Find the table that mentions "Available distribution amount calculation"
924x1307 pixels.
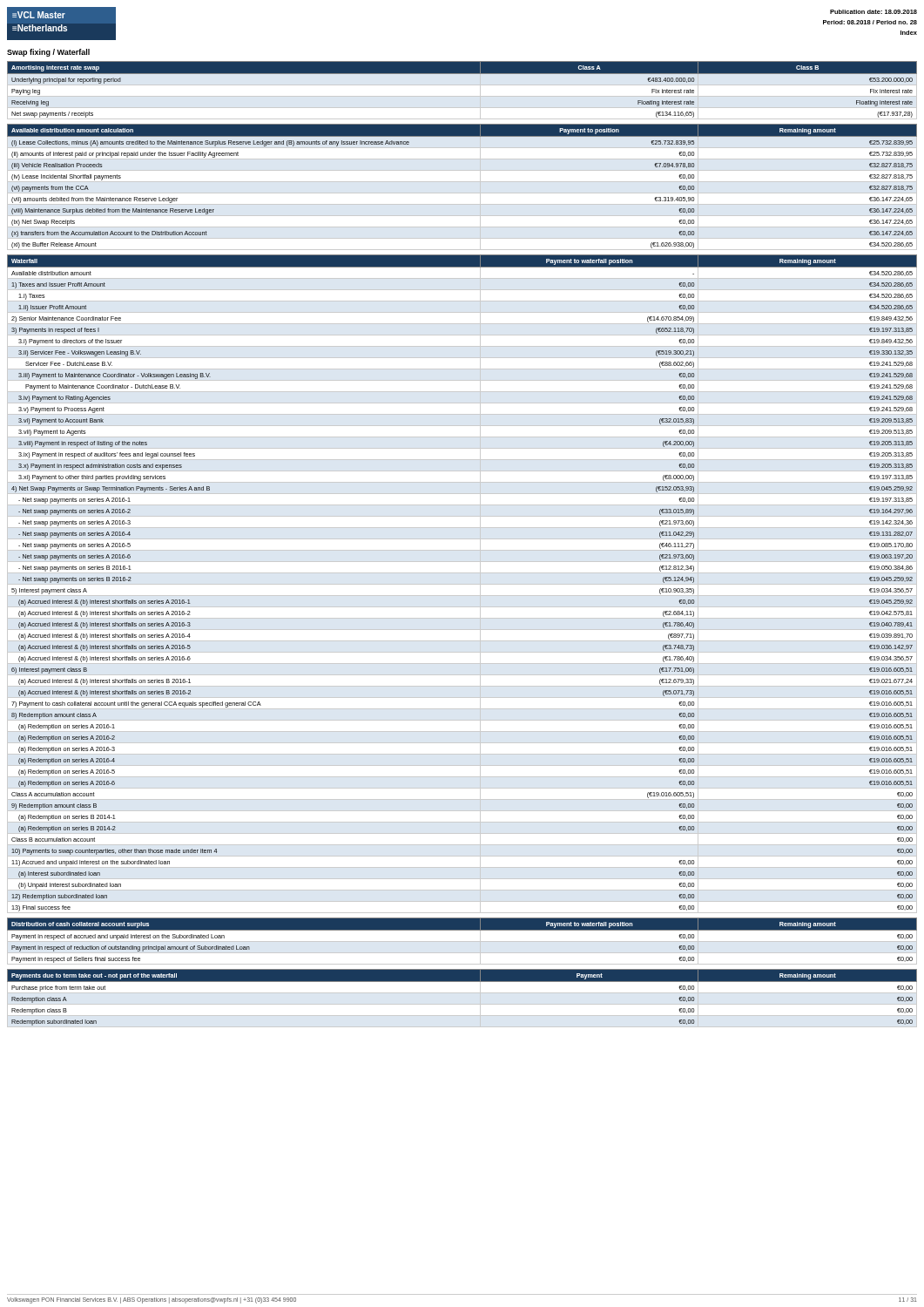pos(462,187)
